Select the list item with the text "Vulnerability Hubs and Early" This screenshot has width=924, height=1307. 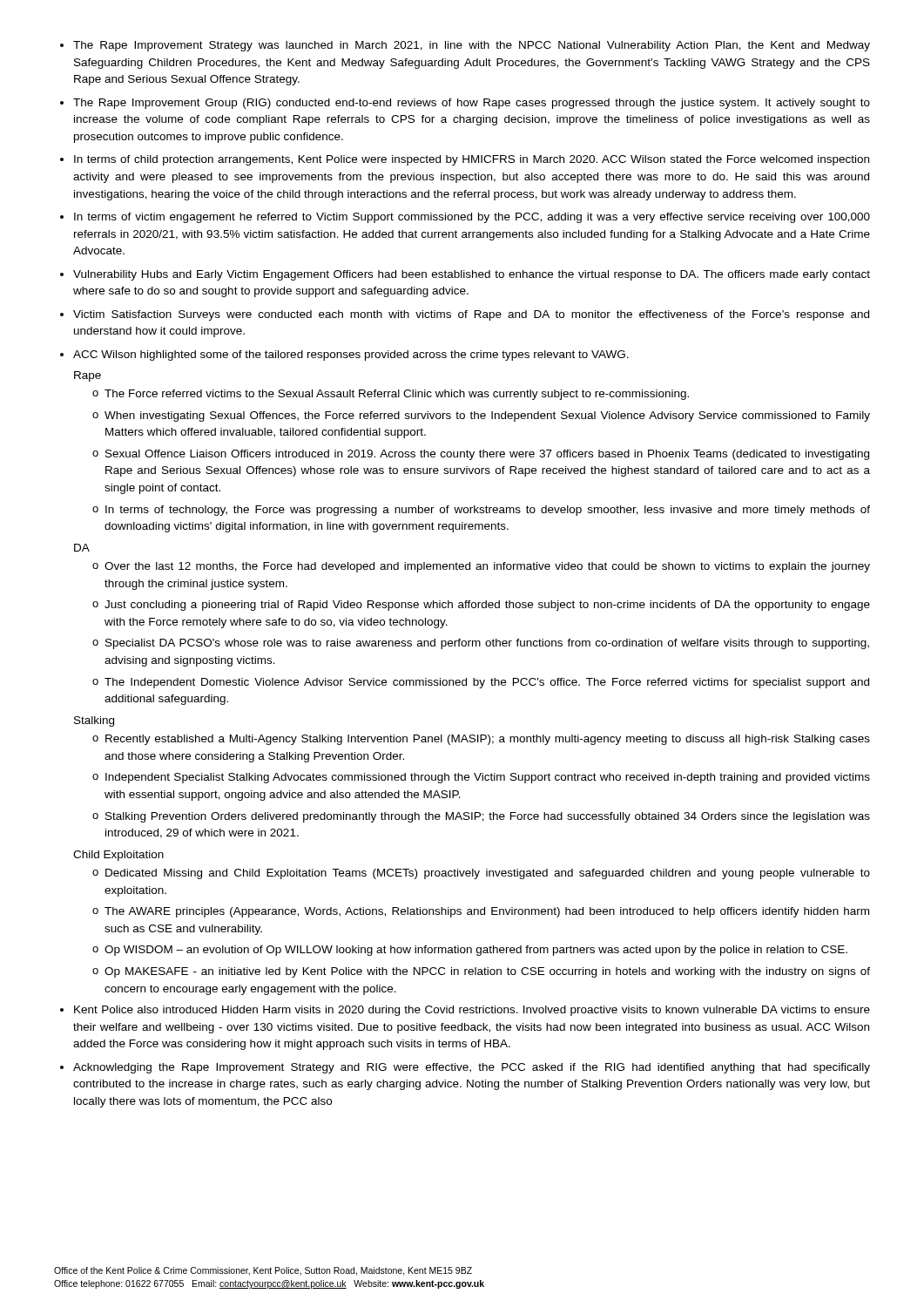click(472, 282)
